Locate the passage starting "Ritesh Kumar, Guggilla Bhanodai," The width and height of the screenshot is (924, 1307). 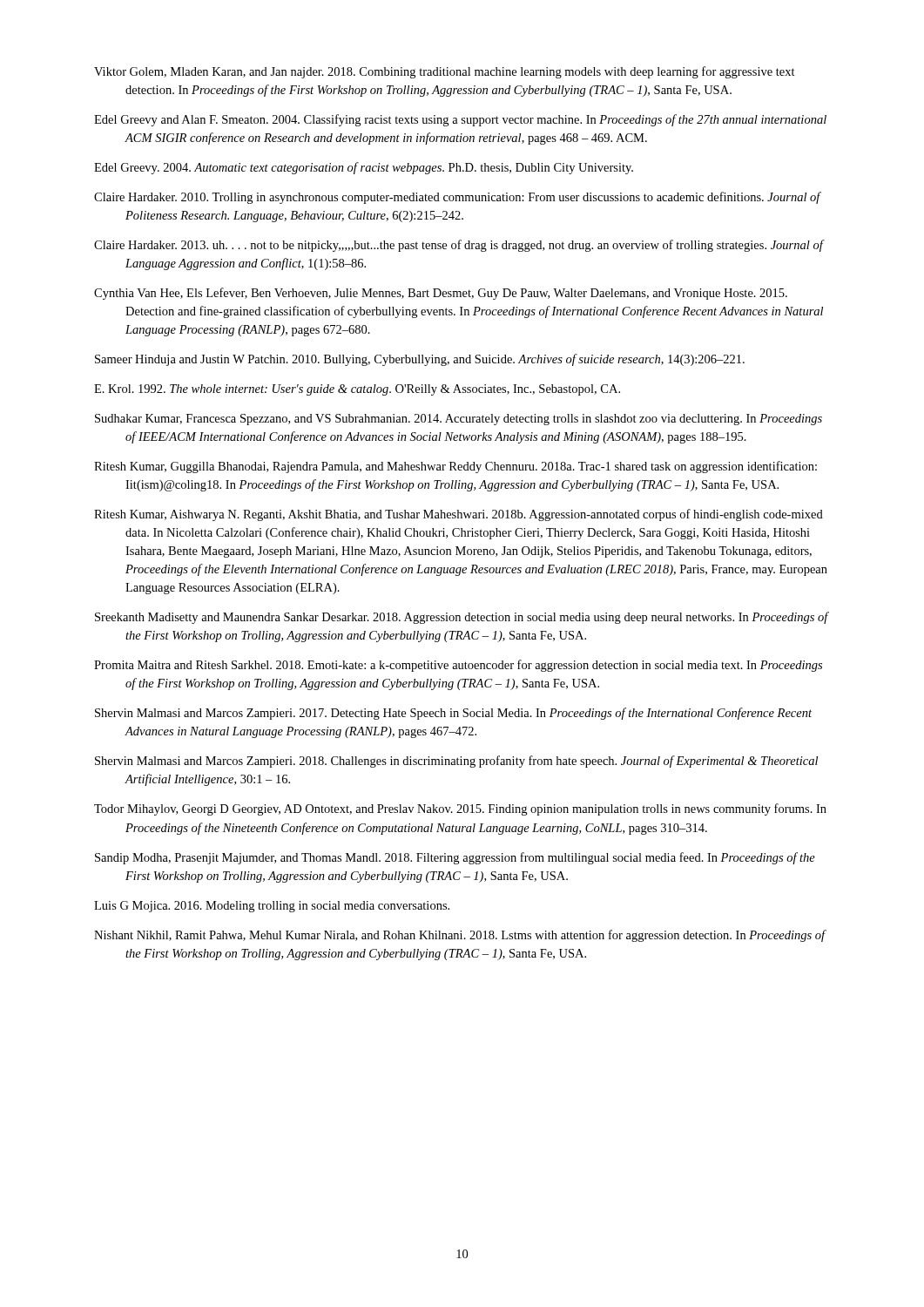pos(456,476)
